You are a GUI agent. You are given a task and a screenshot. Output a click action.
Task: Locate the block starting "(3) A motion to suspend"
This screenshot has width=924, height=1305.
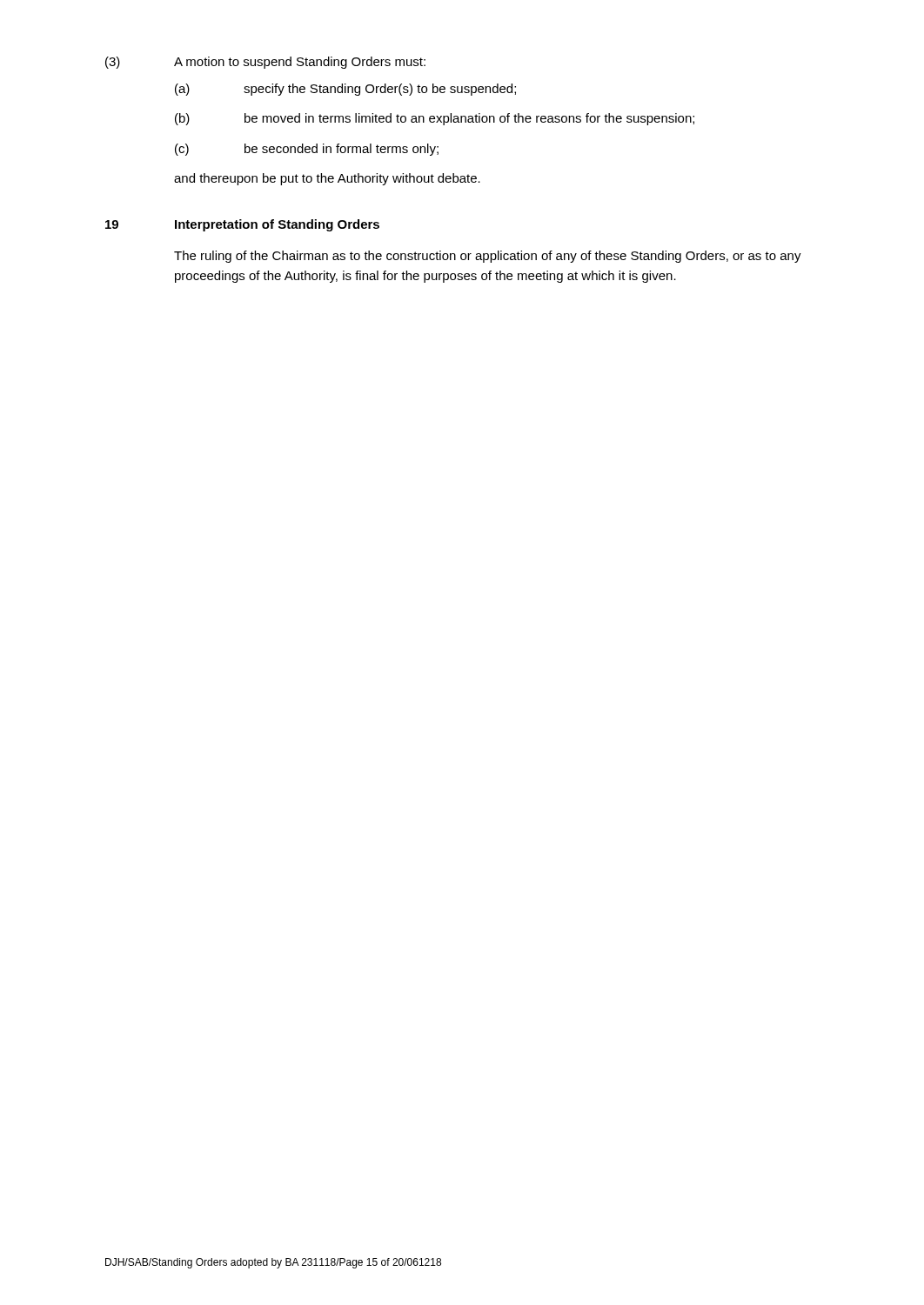pos(479,120)
